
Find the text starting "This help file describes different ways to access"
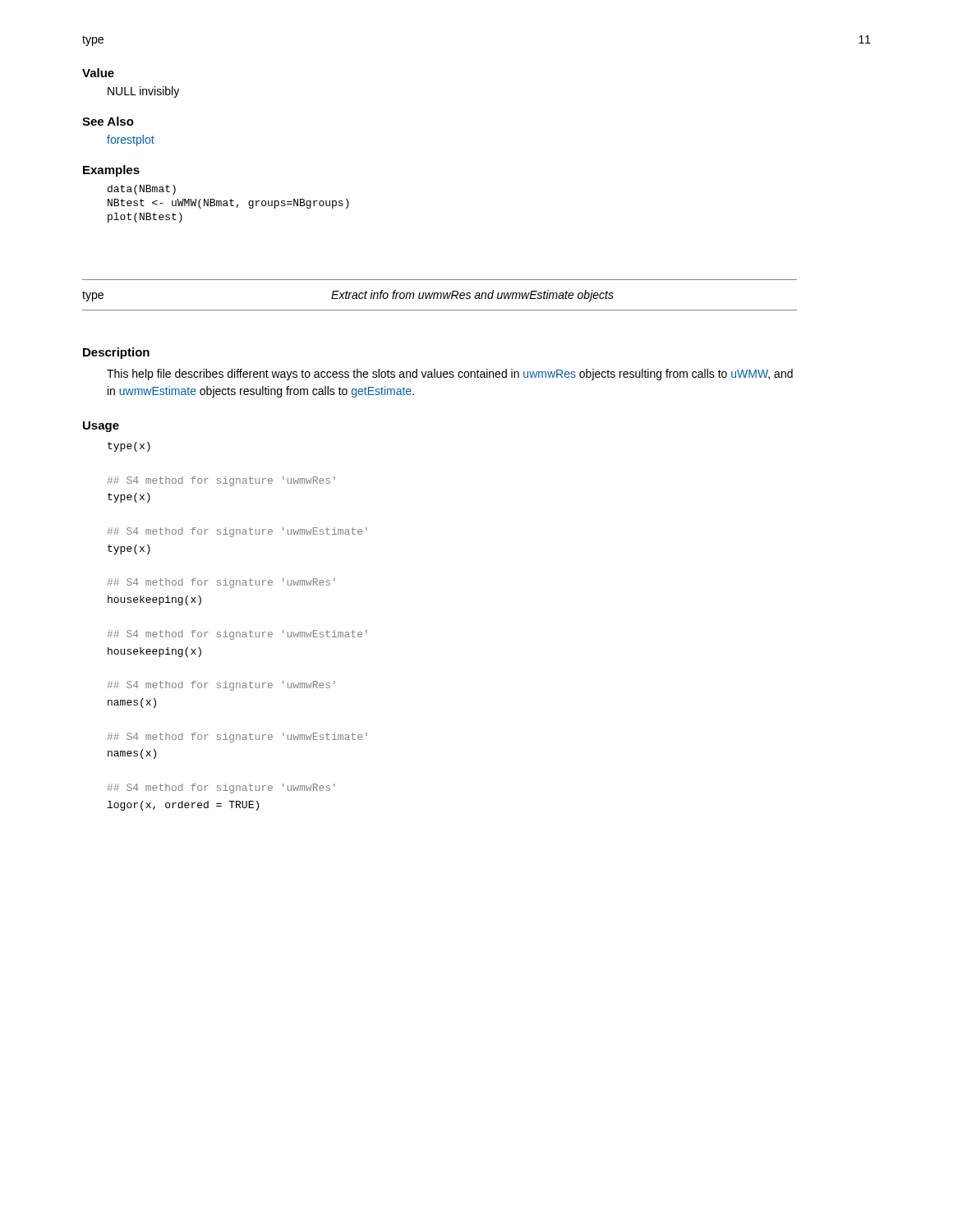(x=450, y=382)
